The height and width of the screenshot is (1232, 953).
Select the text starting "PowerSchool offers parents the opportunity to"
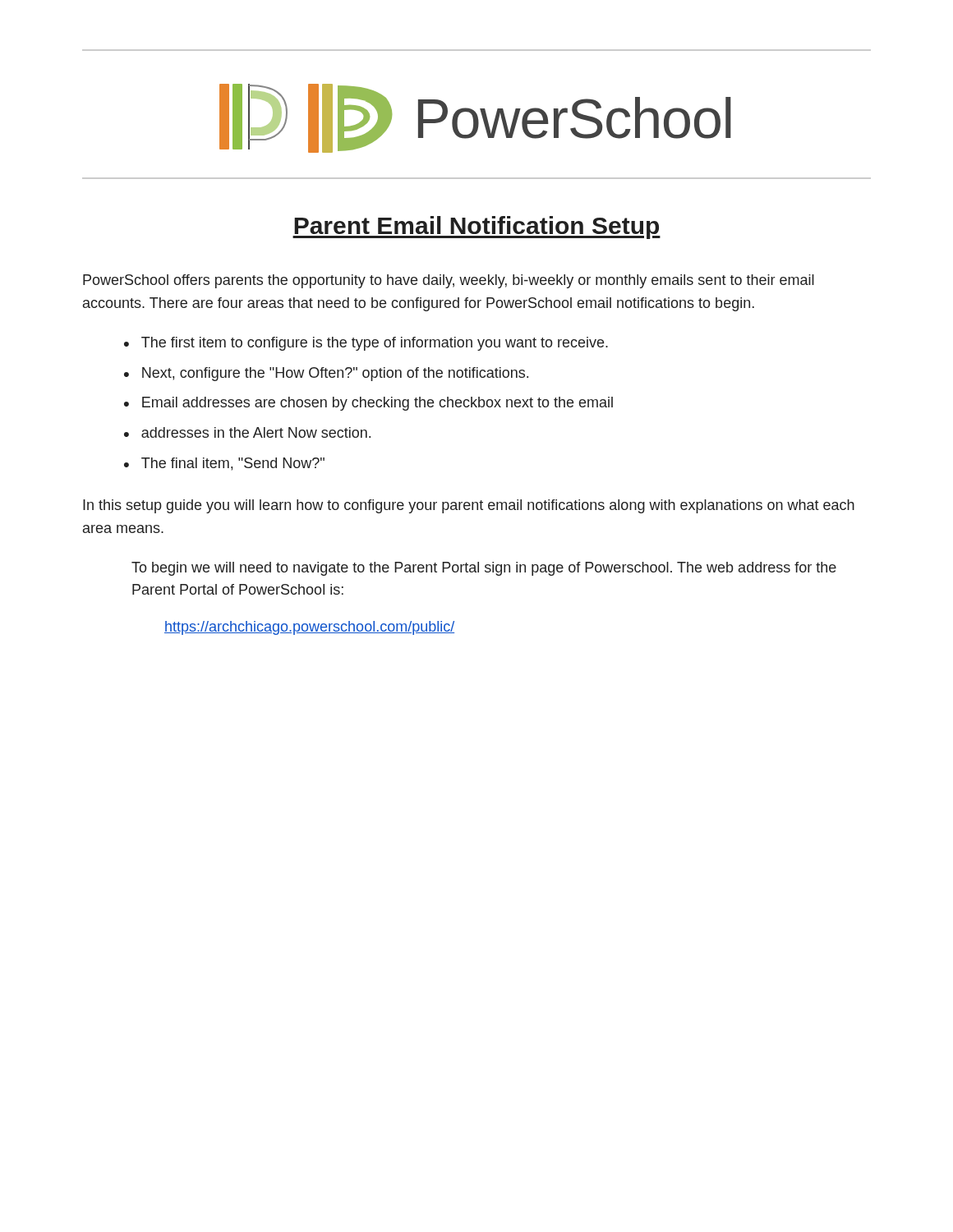pyautogui.click(x=448, y=292)
